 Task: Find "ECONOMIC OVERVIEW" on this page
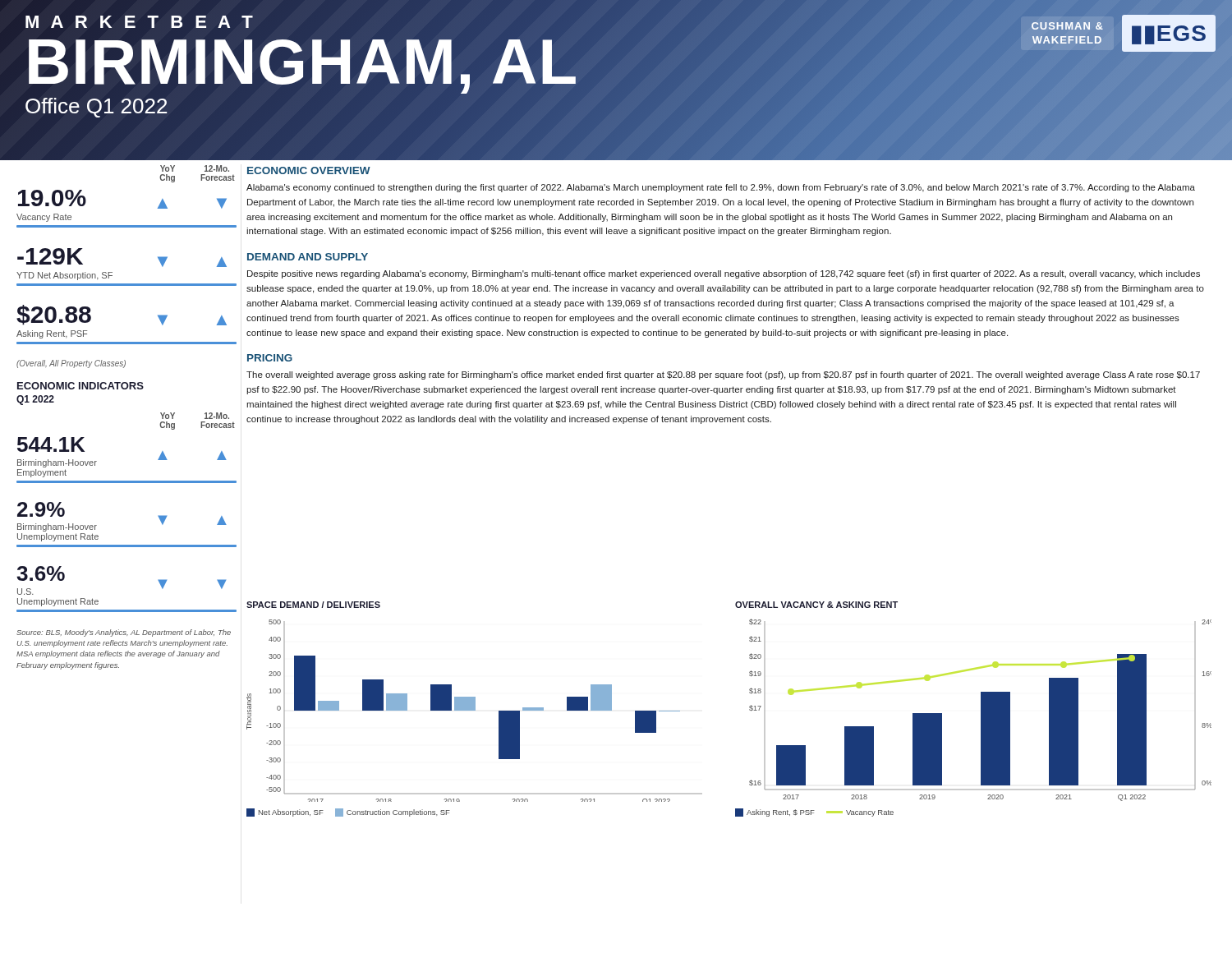click(x=308, y=170)
